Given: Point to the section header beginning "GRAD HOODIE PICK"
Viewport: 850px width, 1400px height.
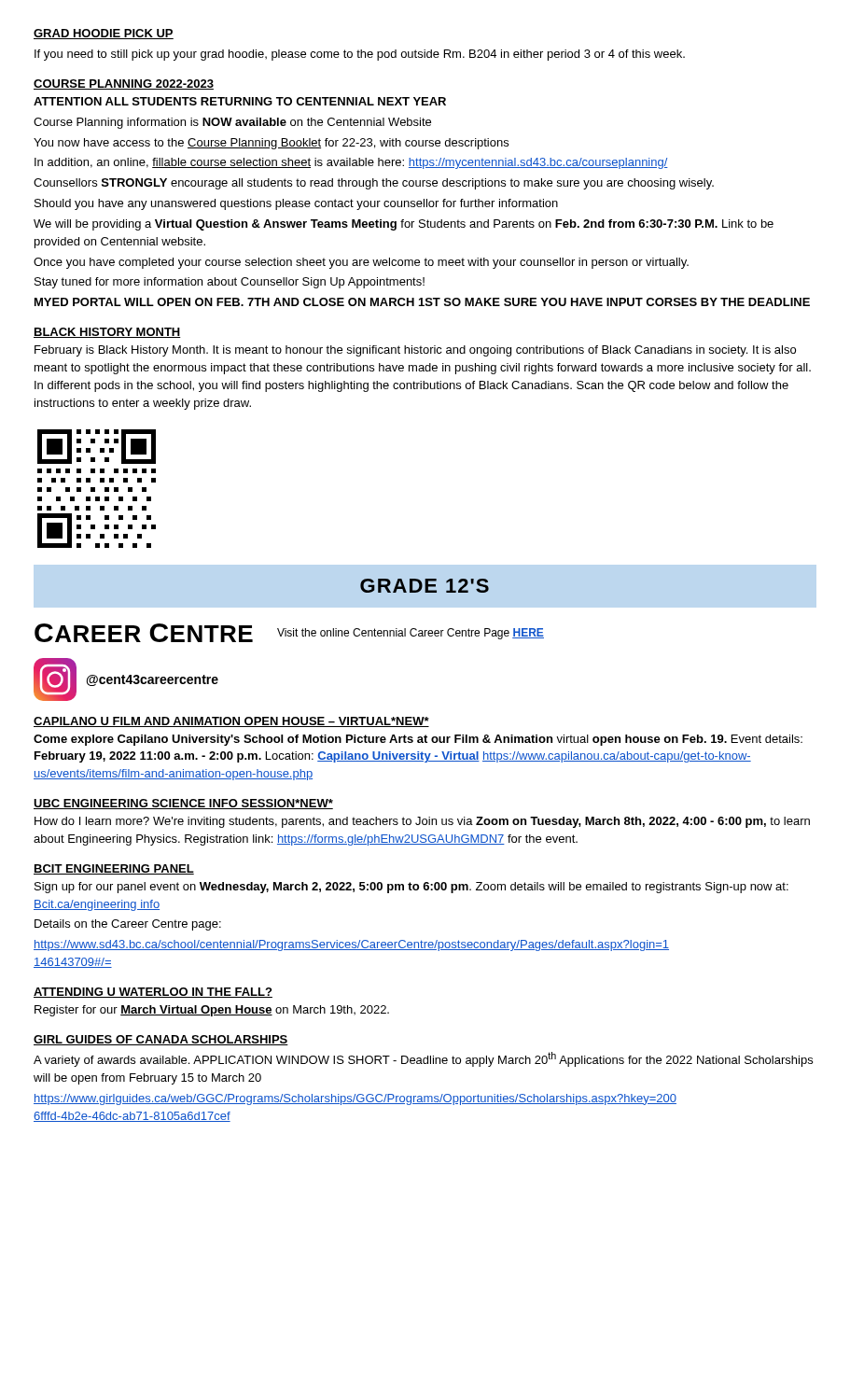Looking at the screenshot, I should point(103,33).
